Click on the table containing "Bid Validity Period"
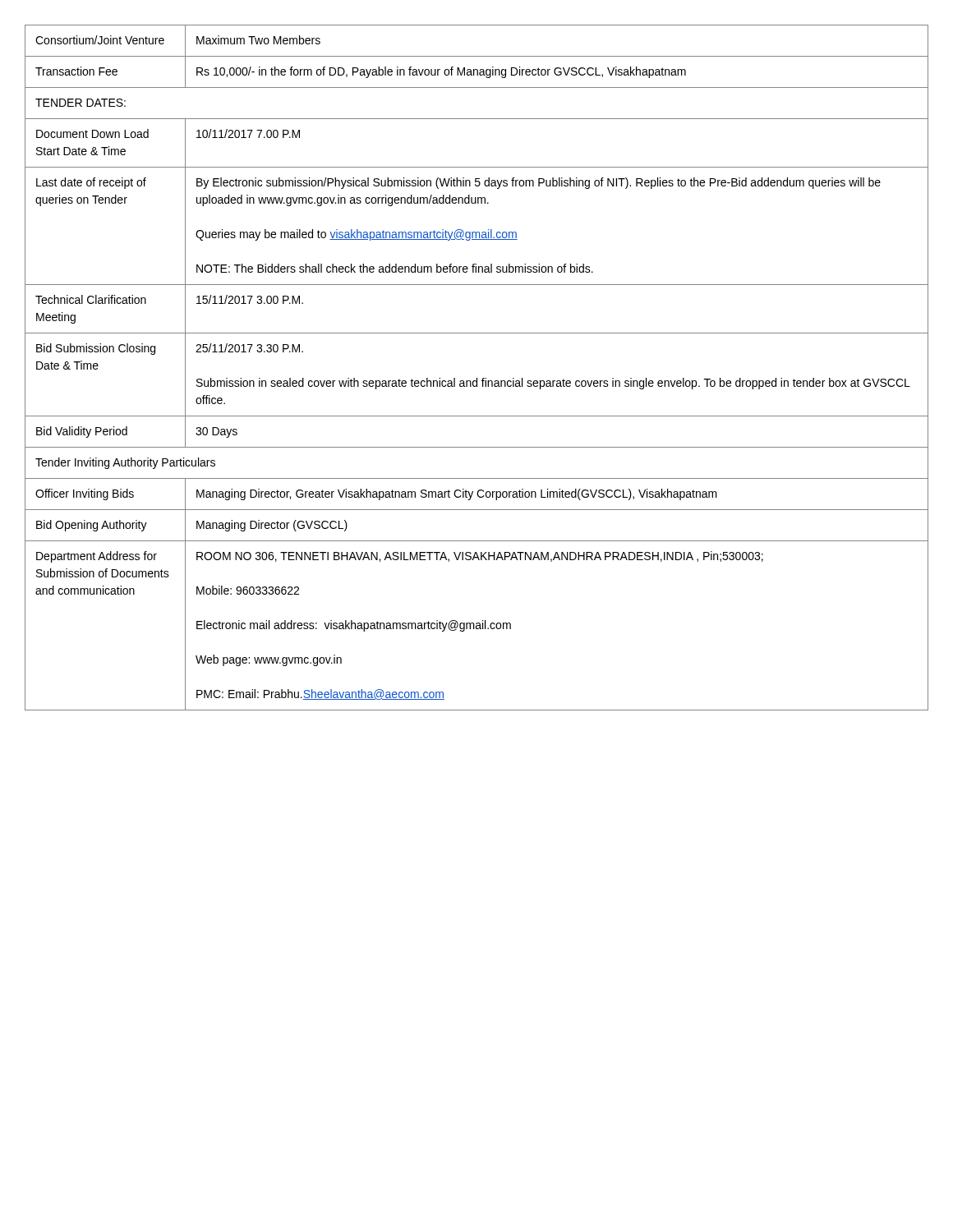 [x=476, y=368]
